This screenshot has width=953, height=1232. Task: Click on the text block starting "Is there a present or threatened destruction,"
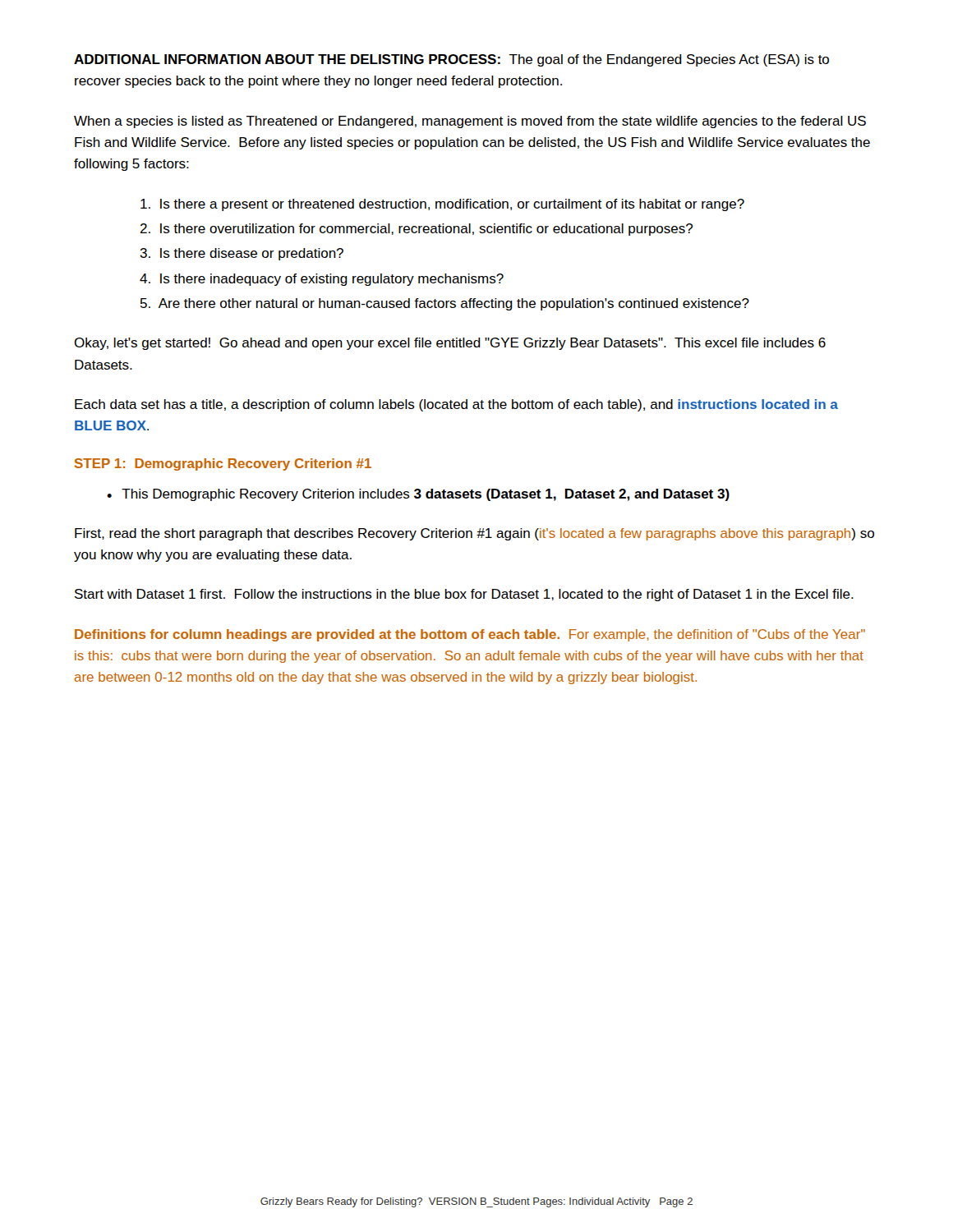[x=442, y=204]
